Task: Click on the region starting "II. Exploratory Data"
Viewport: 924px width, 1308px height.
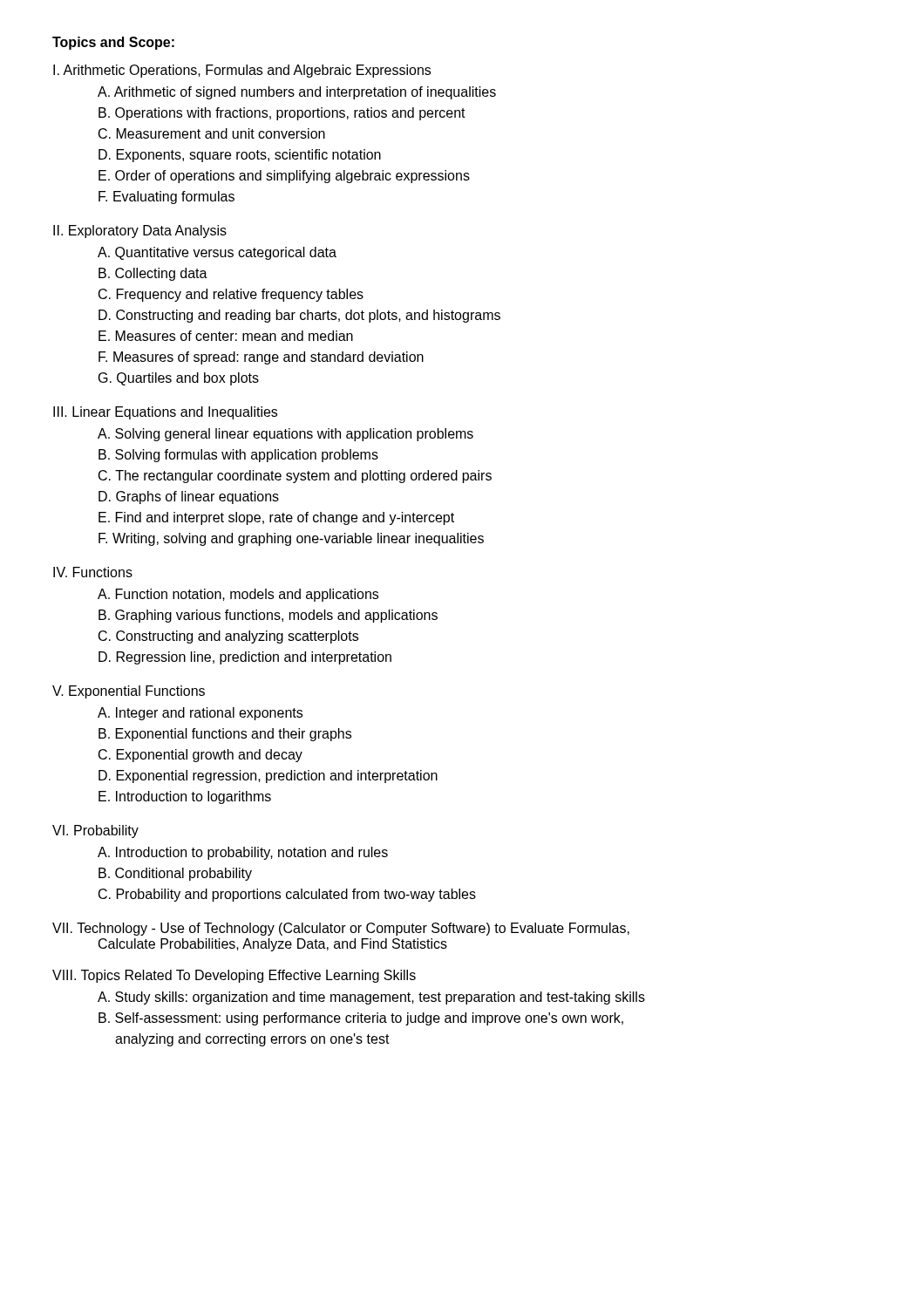Action: pos(140,231)
